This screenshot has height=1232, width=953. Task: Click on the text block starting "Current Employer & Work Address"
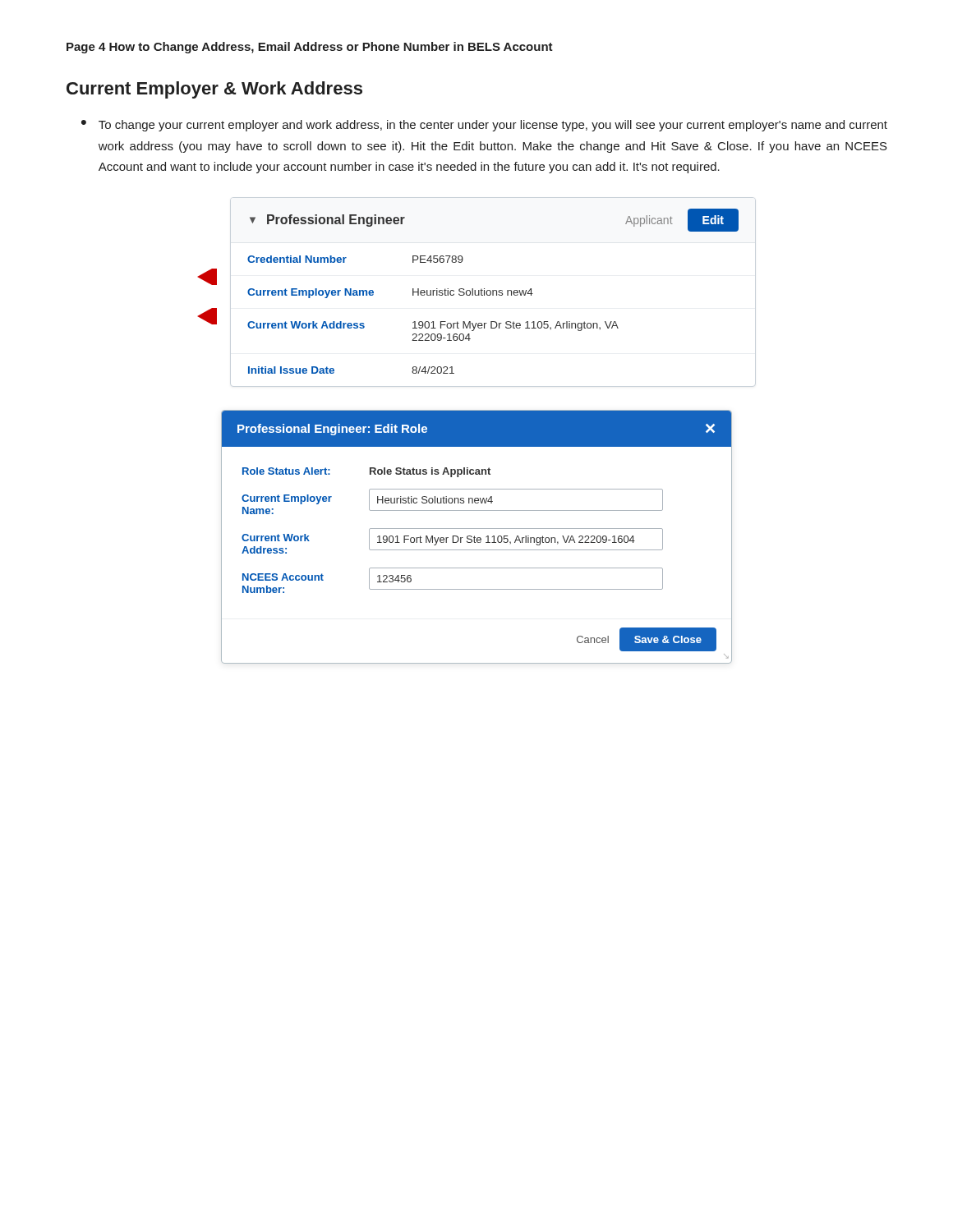click(214, 88)
